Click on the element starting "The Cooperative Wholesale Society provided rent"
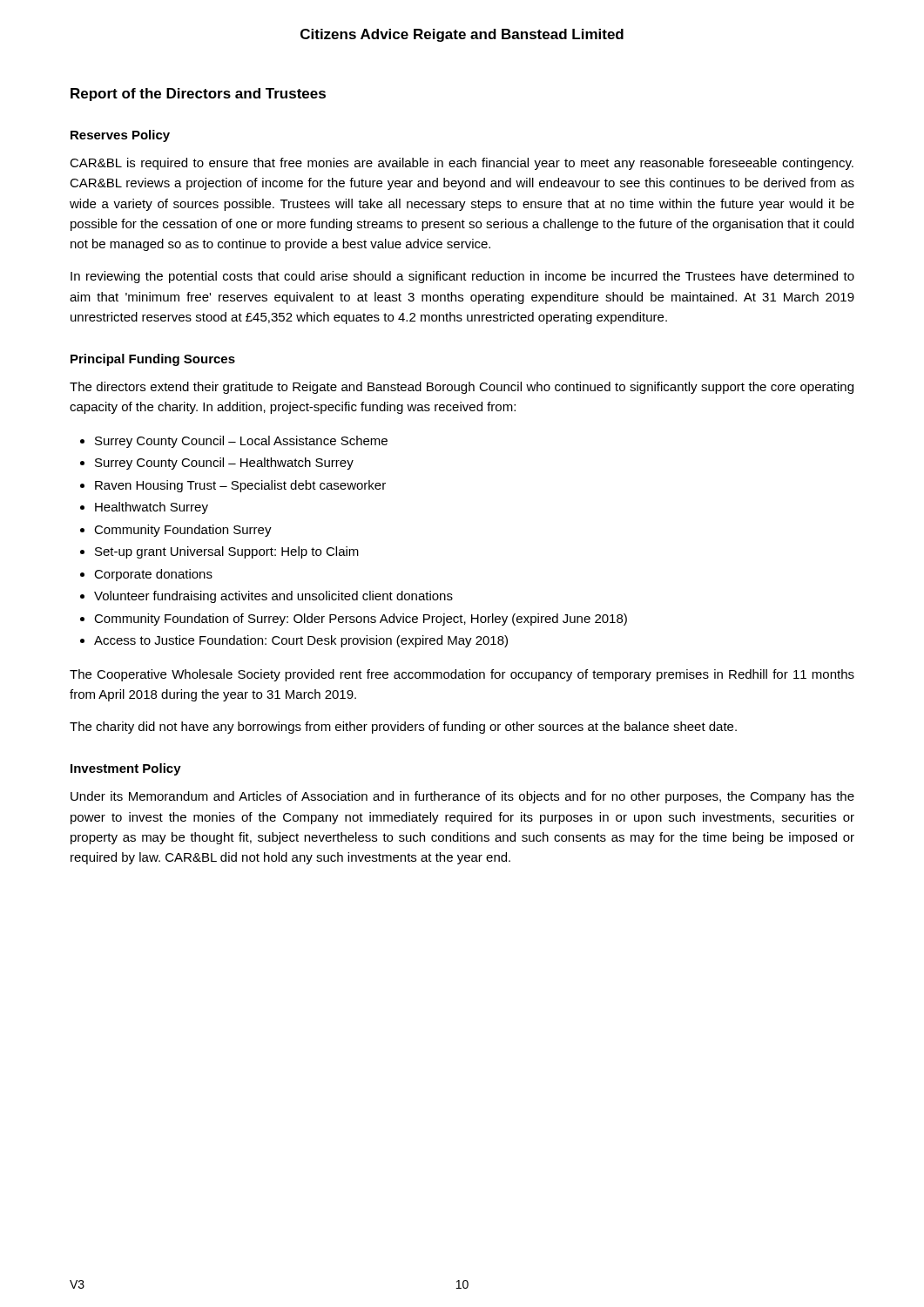 [x=462, y=684]
